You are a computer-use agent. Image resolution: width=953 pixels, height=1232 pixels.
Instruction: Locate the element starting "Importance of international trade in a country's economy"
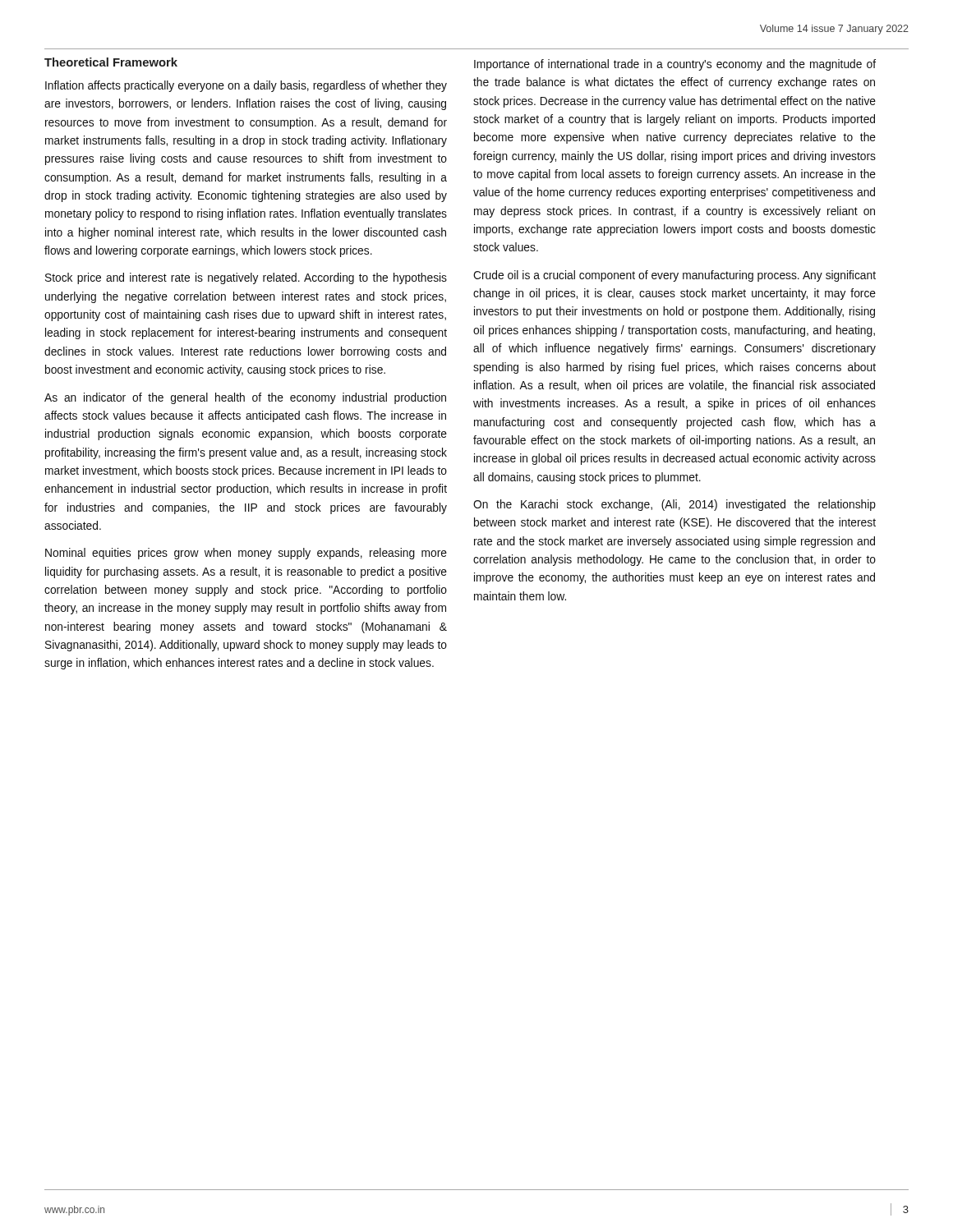[x=675, y=156]
